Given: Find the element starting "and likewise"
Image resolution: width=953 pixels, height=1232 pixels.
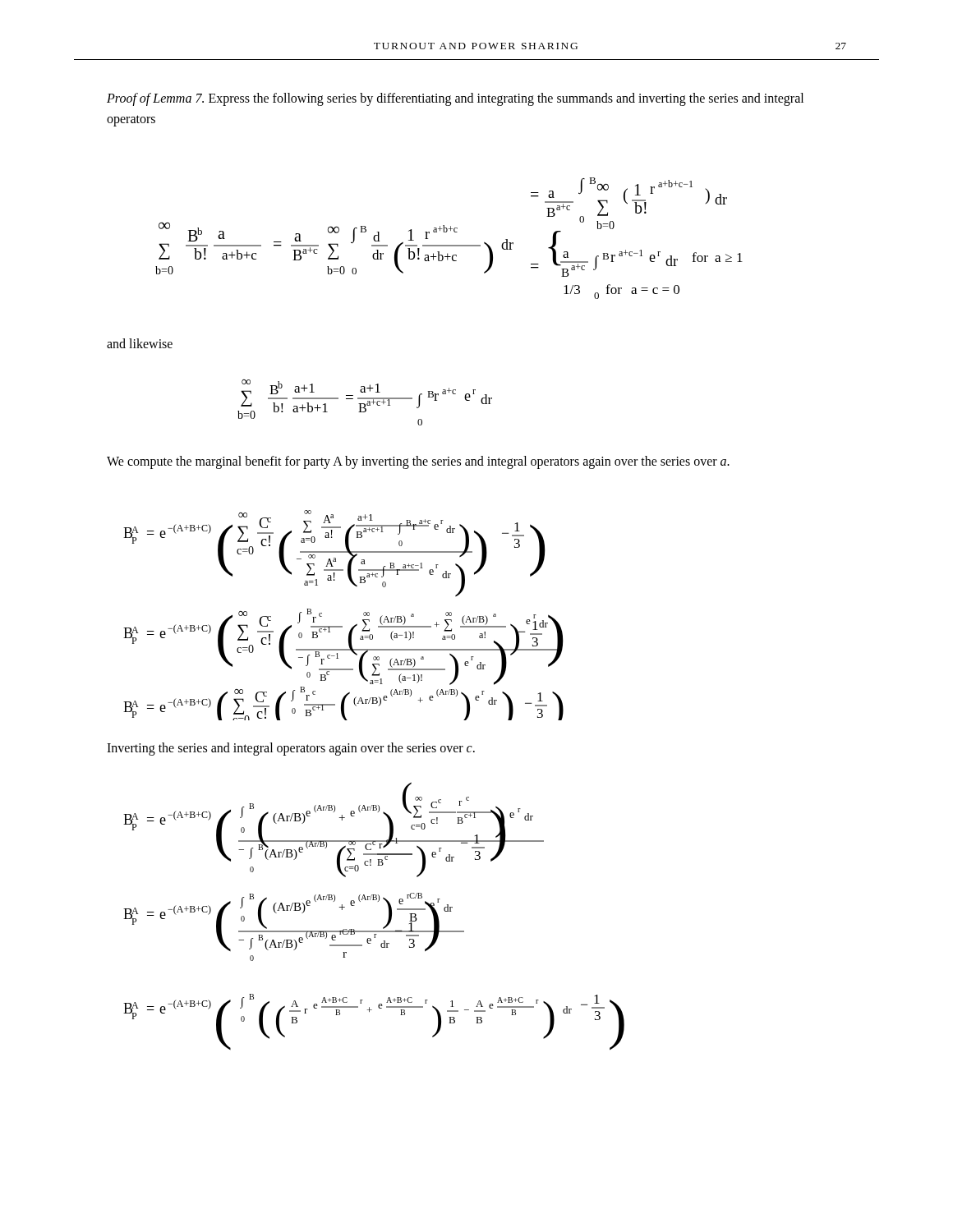Looking at the screenshot, I should (140, 344).
